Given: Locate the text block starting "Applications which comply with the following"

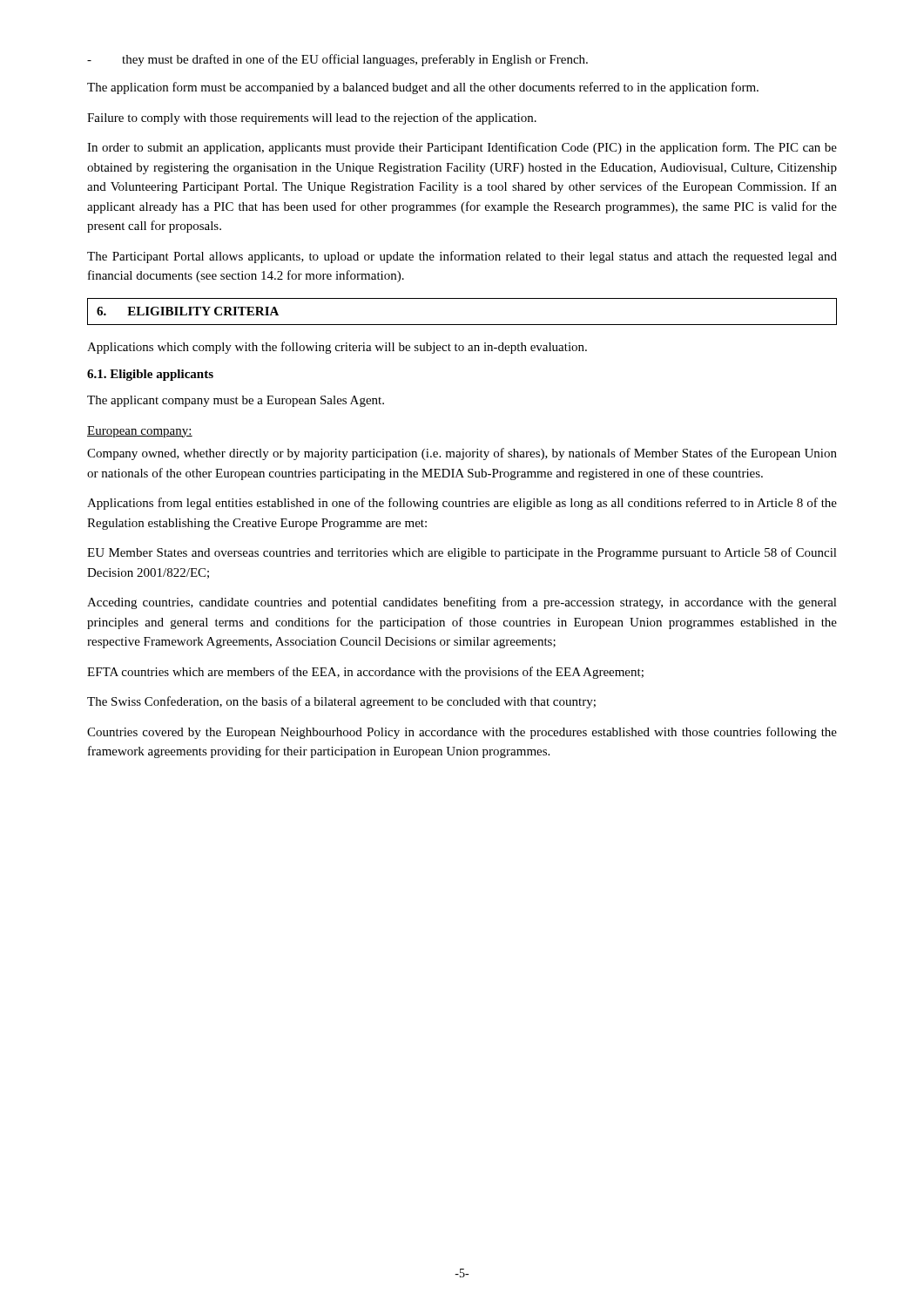Looking at the screenshot, I should click(462, 347).
